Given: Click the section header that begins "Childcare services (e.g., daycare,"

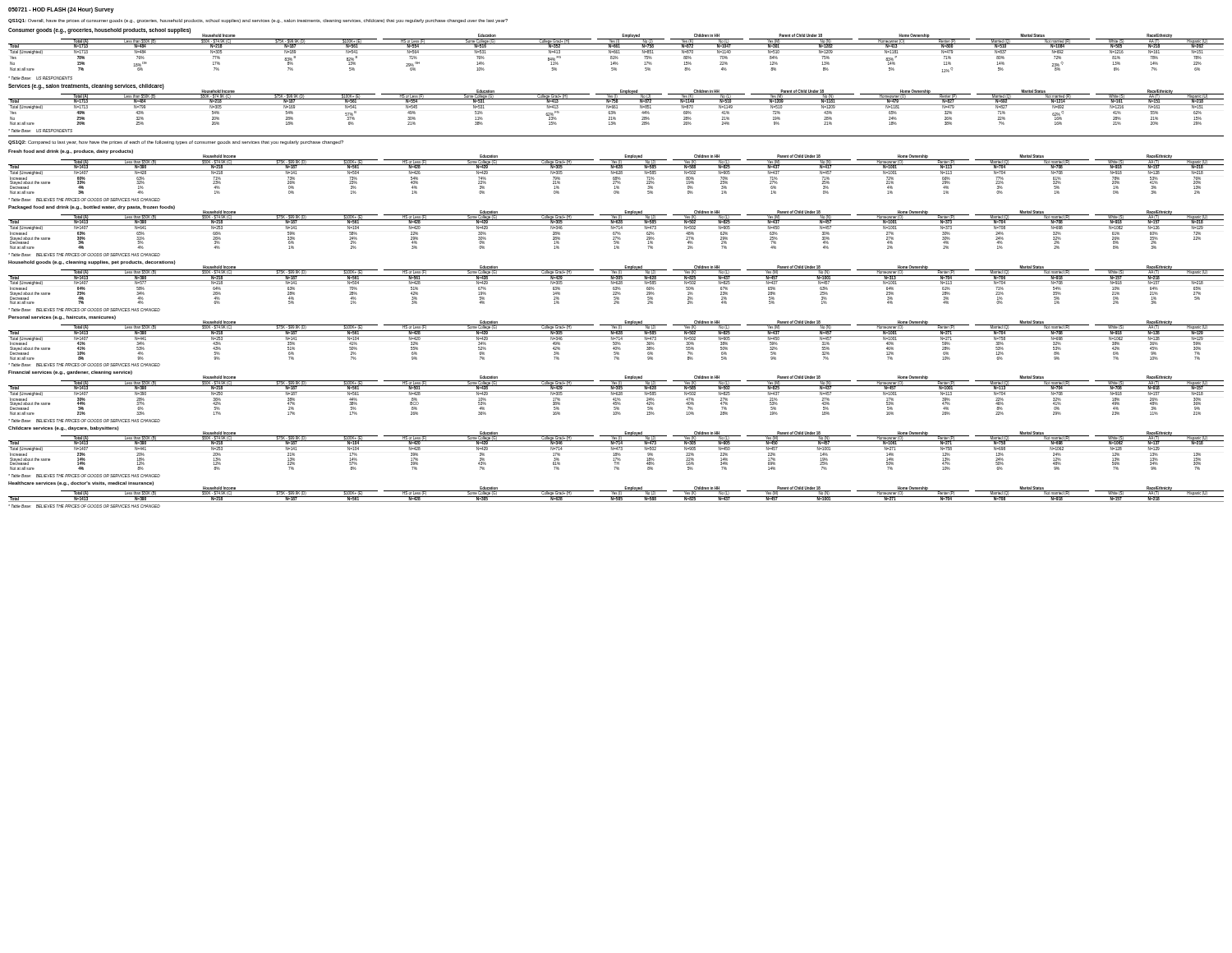Looking at the screenshot, I should (63, 427).
